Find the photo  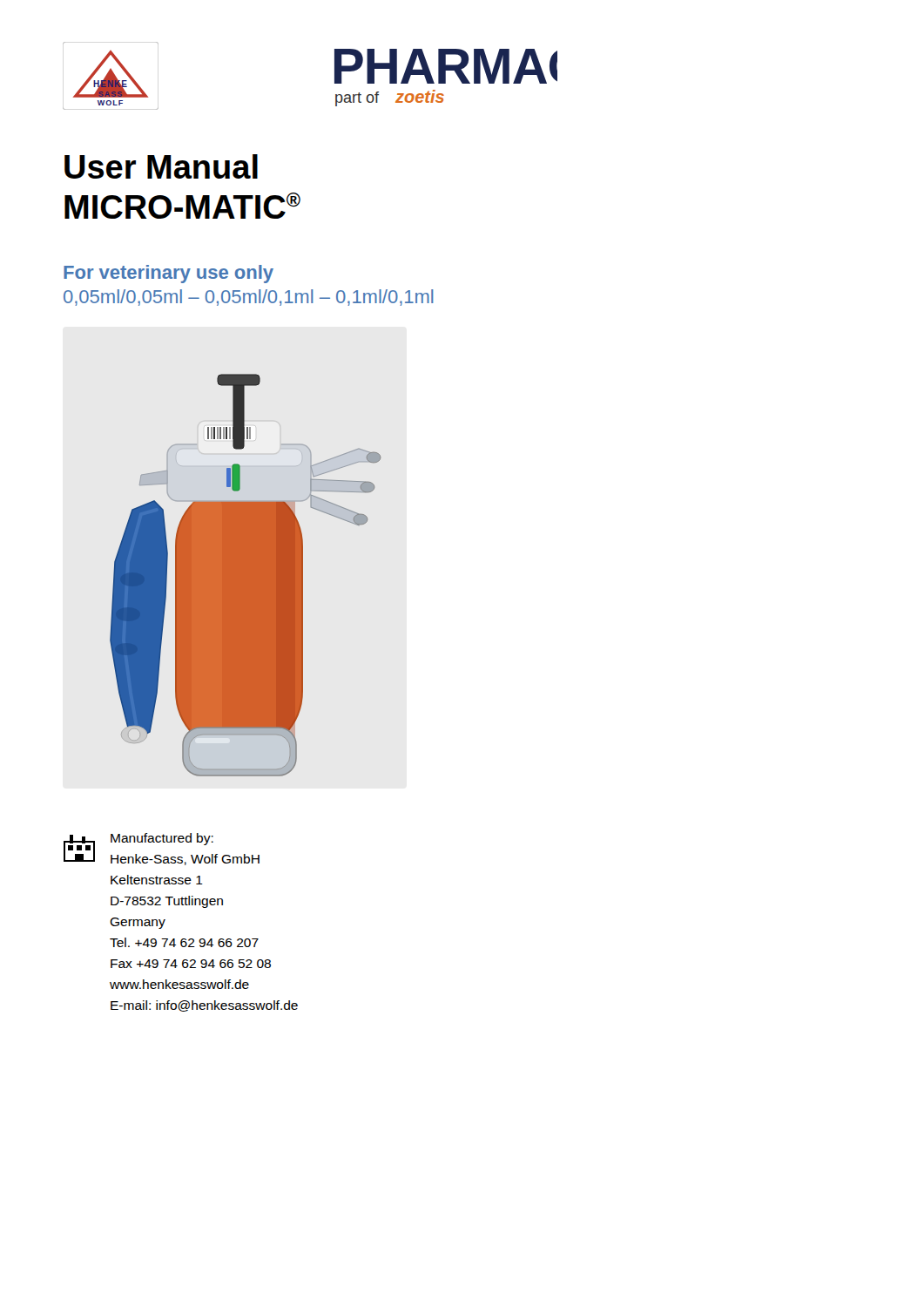coord(235,558)
